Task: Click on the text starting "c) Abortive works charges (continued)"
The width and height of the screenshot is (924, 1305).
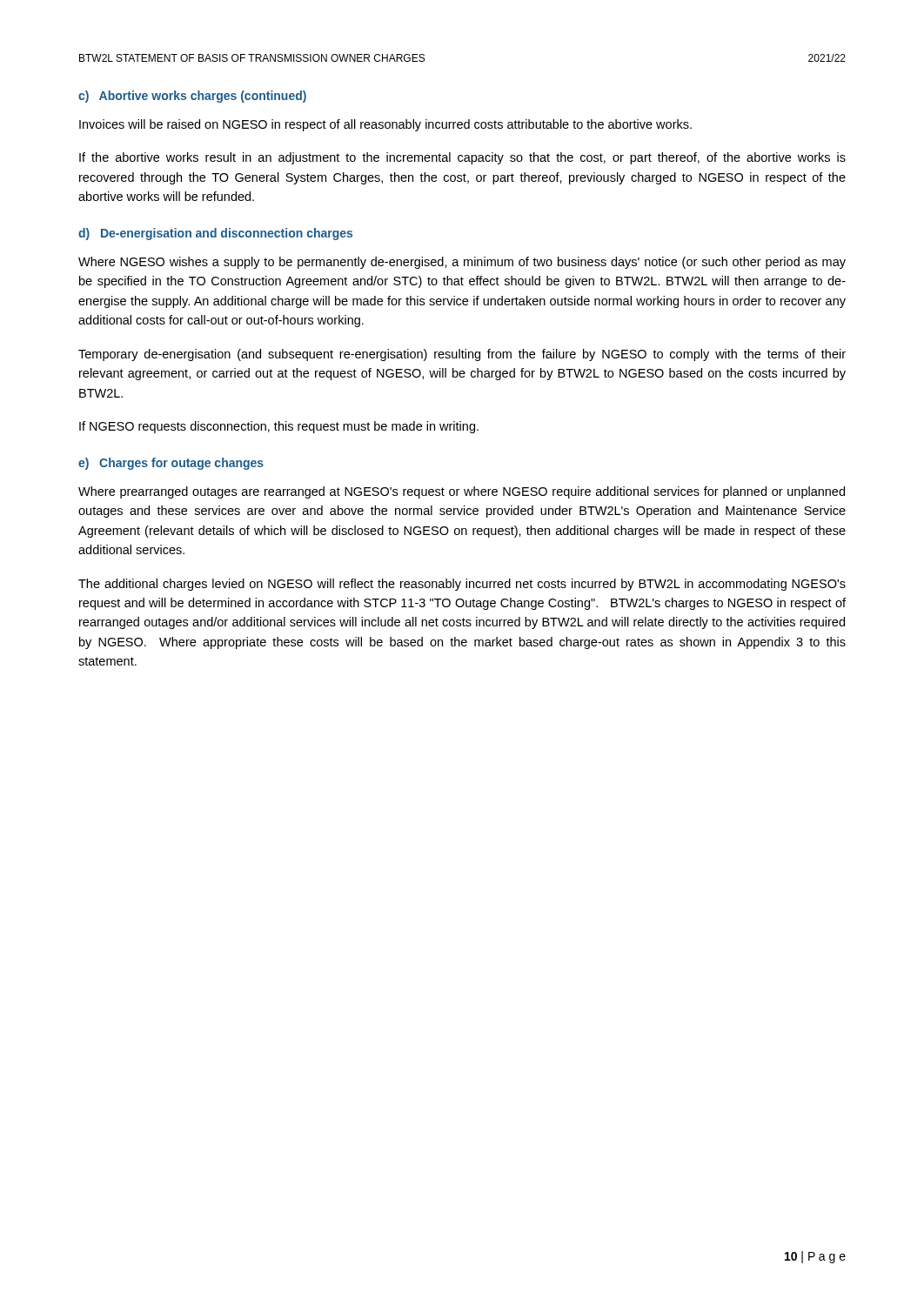Action: [x=192, y=96]
